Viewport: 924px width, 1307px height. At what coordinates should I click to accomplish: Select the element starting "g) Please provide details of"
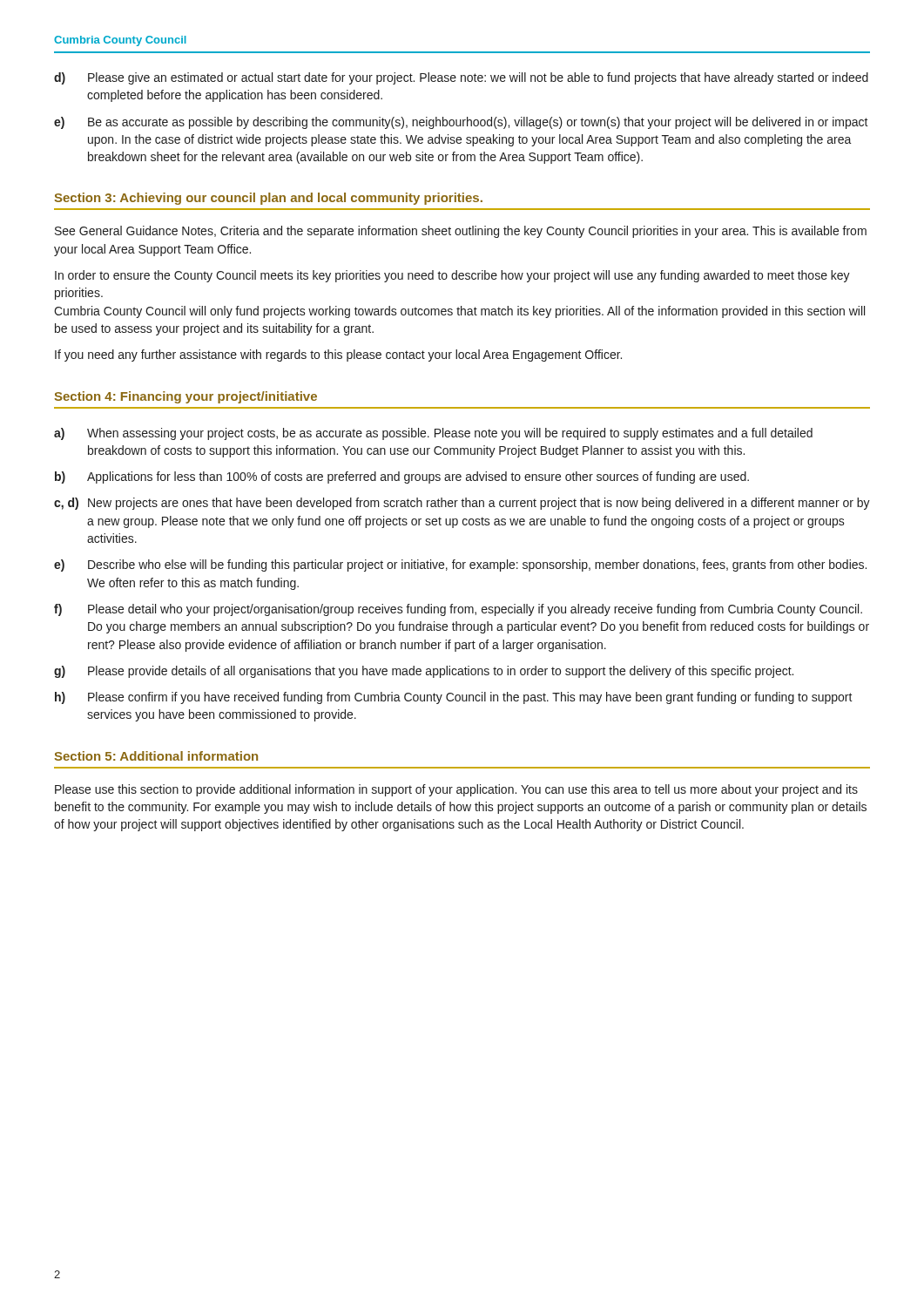462,671
